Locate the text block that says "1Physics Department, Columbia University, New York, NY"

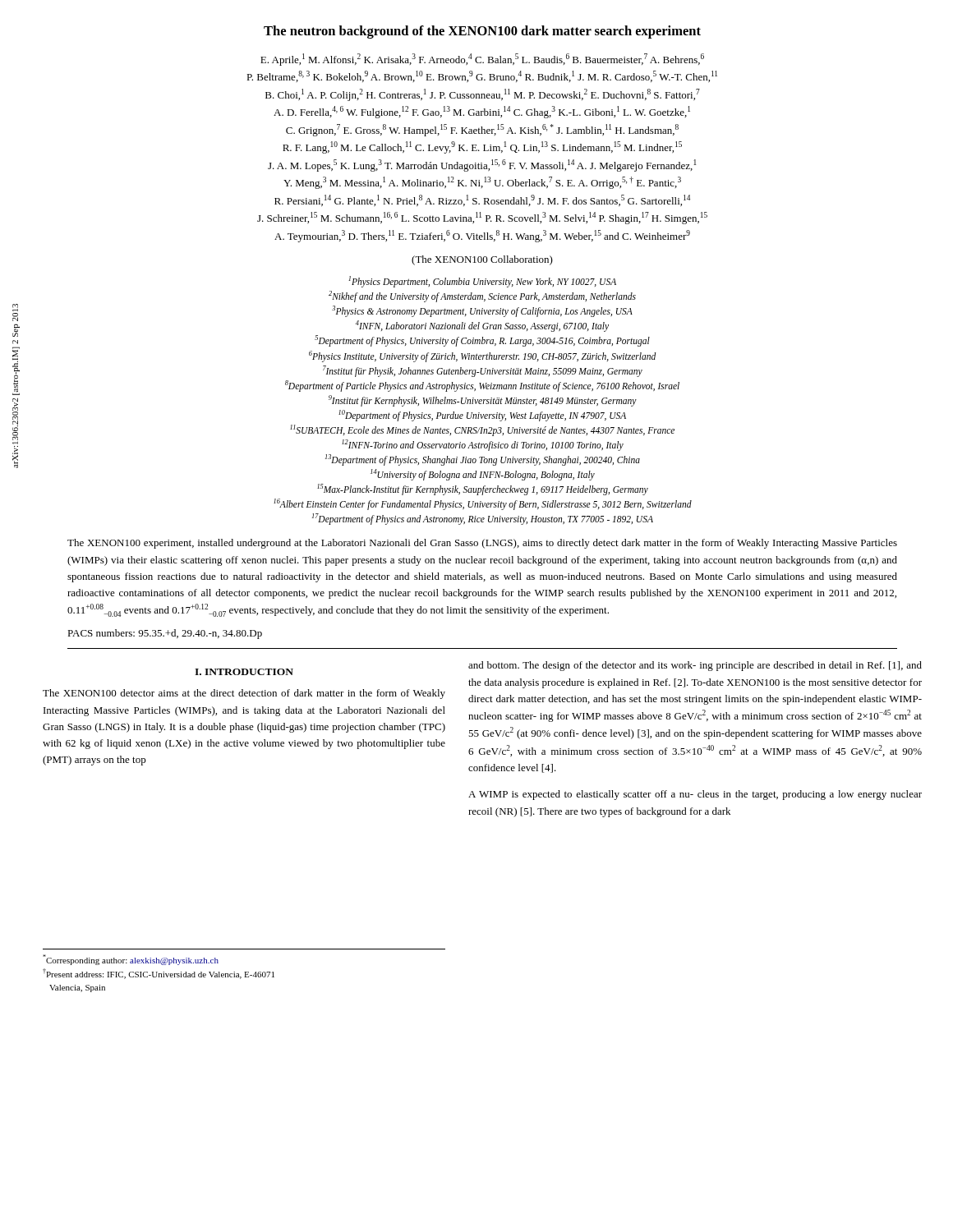[x=482, y=400]
